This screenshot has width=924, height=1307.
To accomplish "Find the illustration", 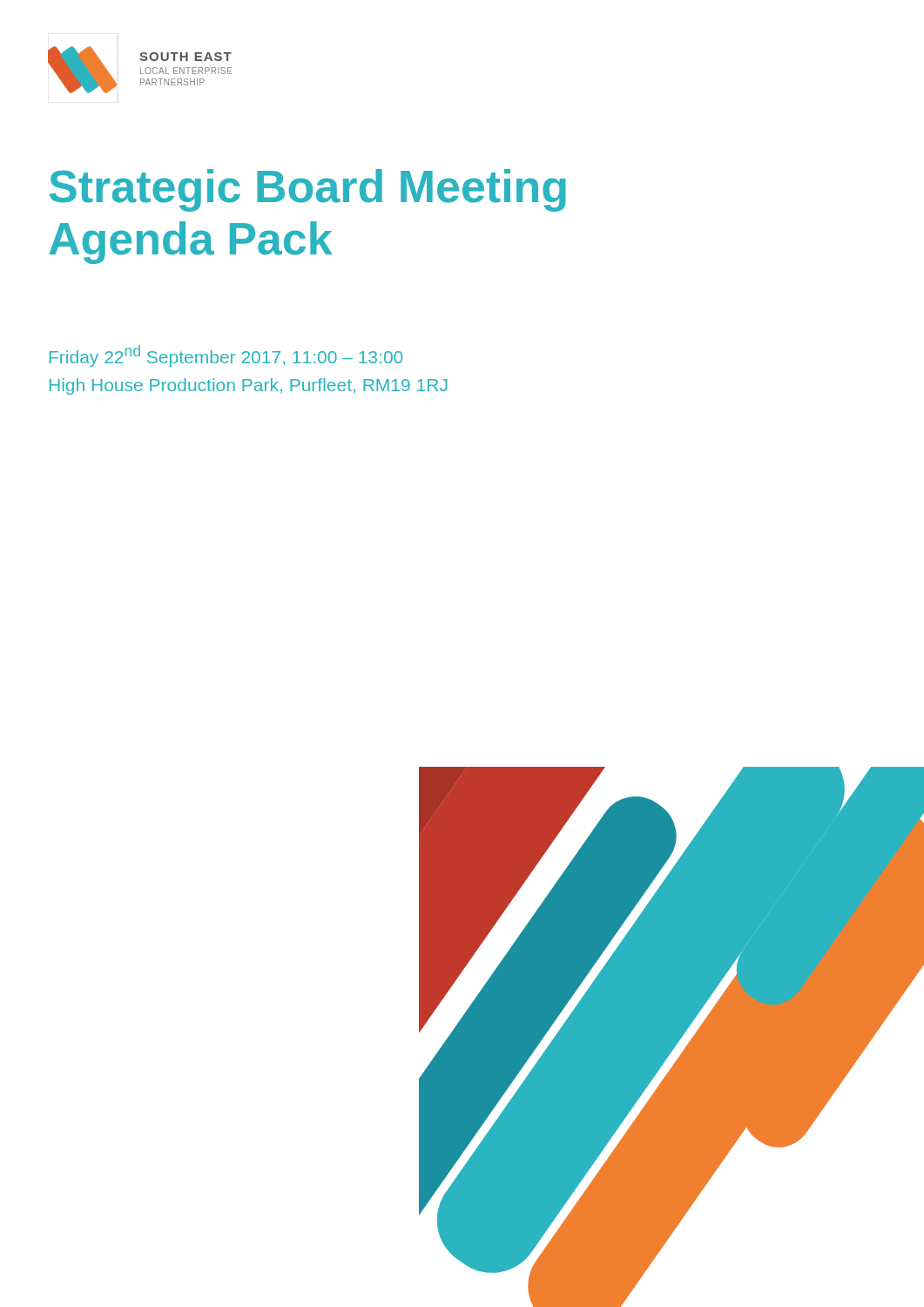I will pyautogui.click(x=671, y=1037).
